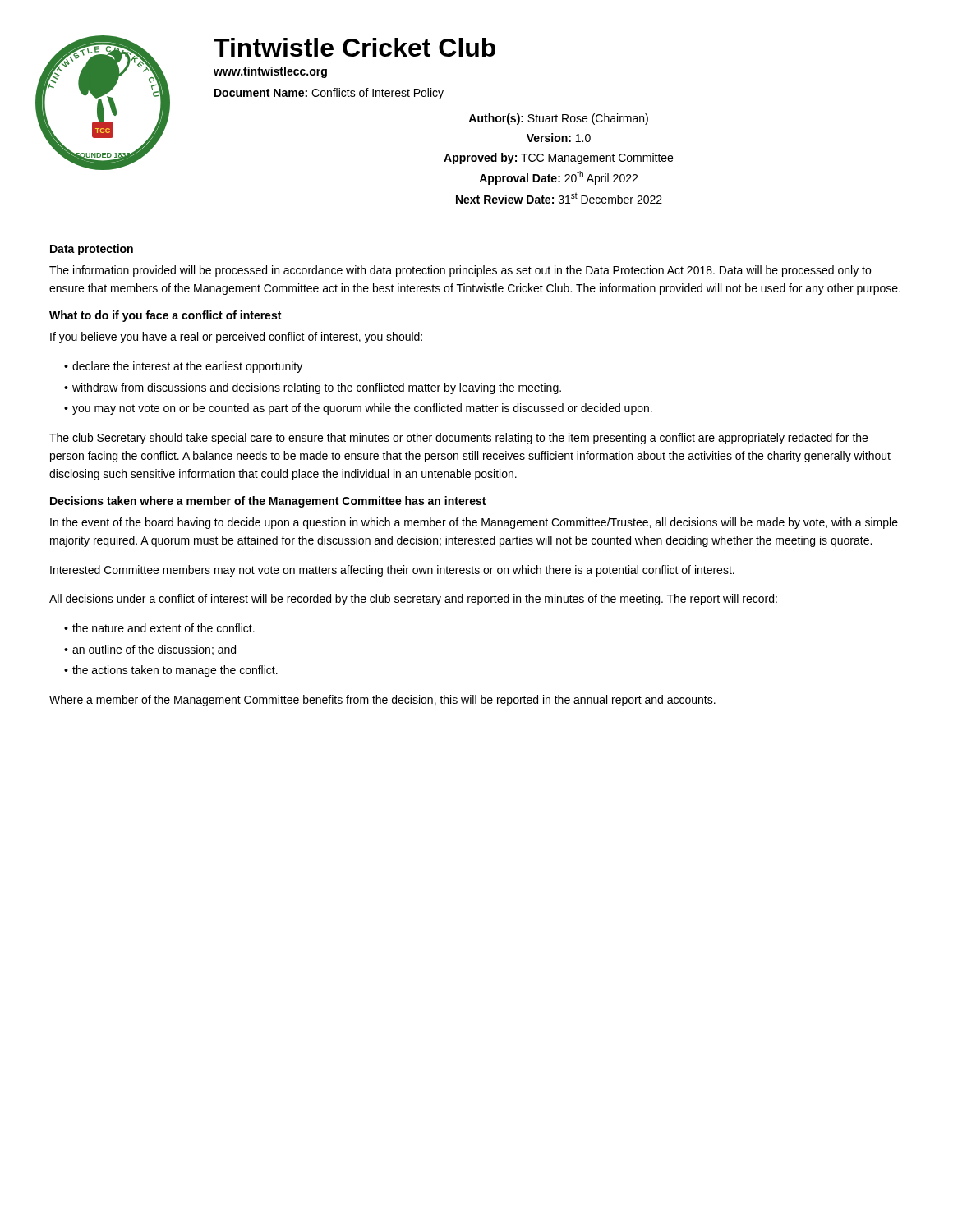Locate the region starting "• an outline"
953x1232 pixels.
[x=150, y=650]
